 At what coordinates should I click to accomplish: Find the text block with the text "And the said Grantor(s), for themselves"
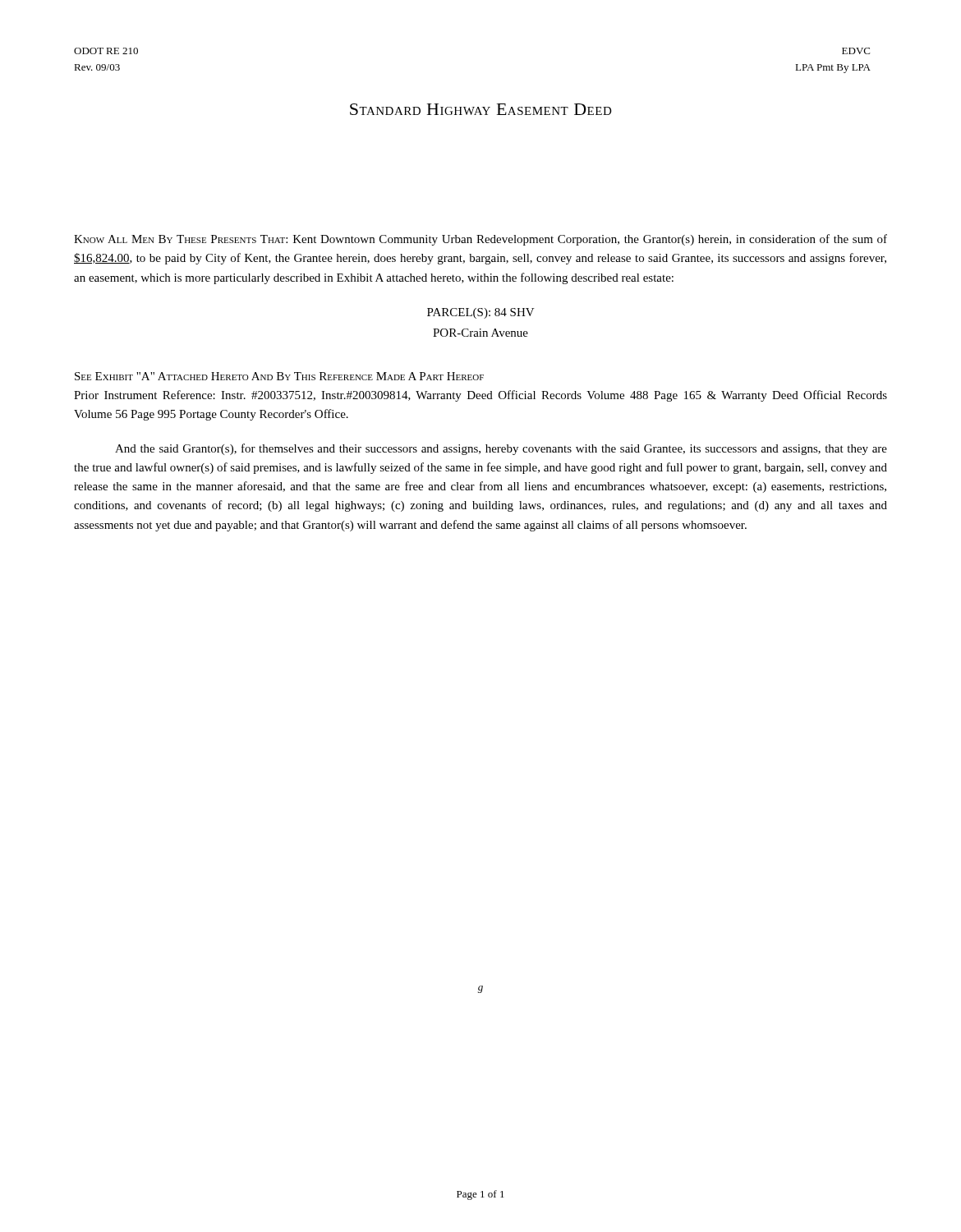tap(480, 486)
